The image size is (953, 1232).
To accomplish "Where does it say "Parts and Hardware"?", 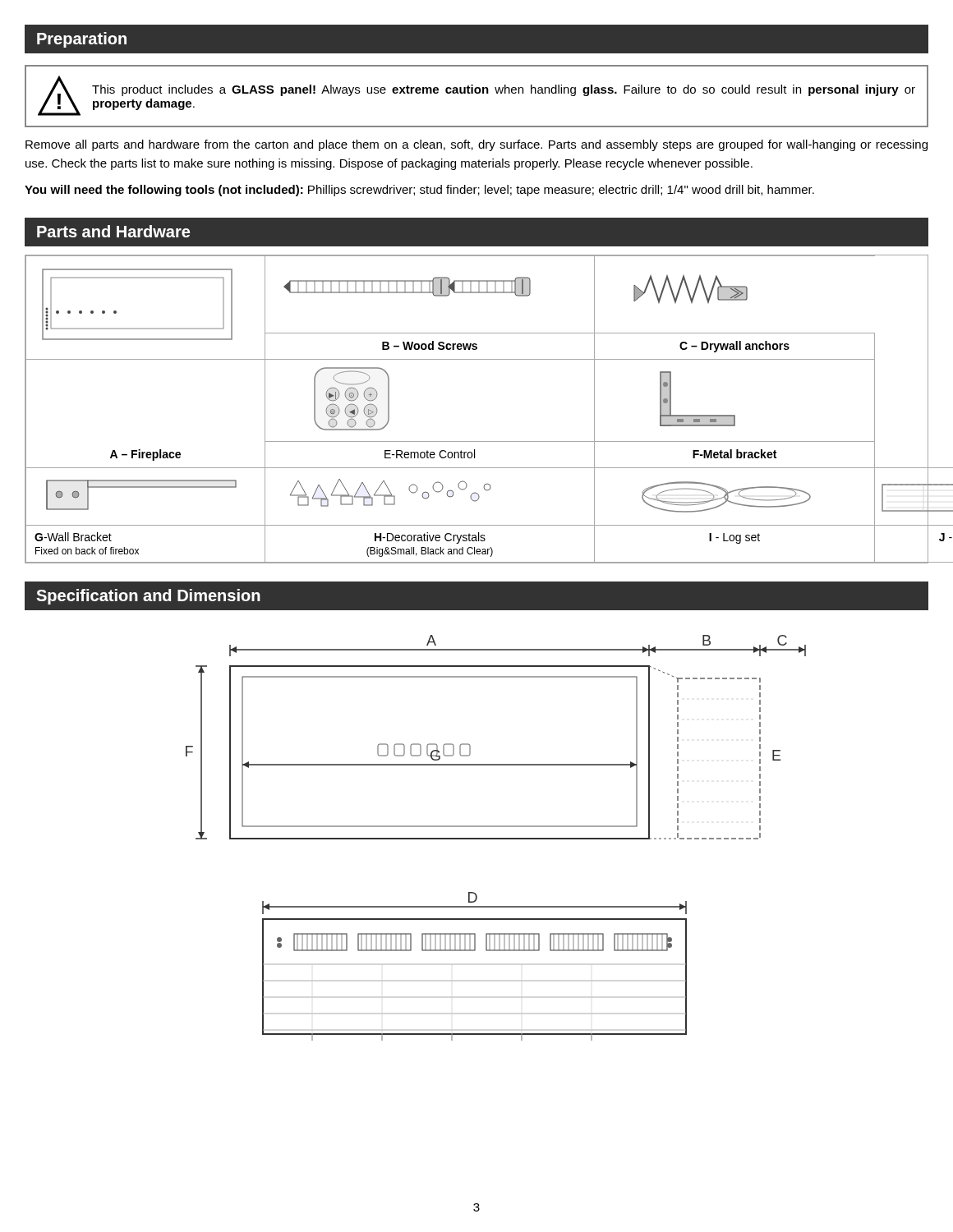I will [x=113, y=231].
